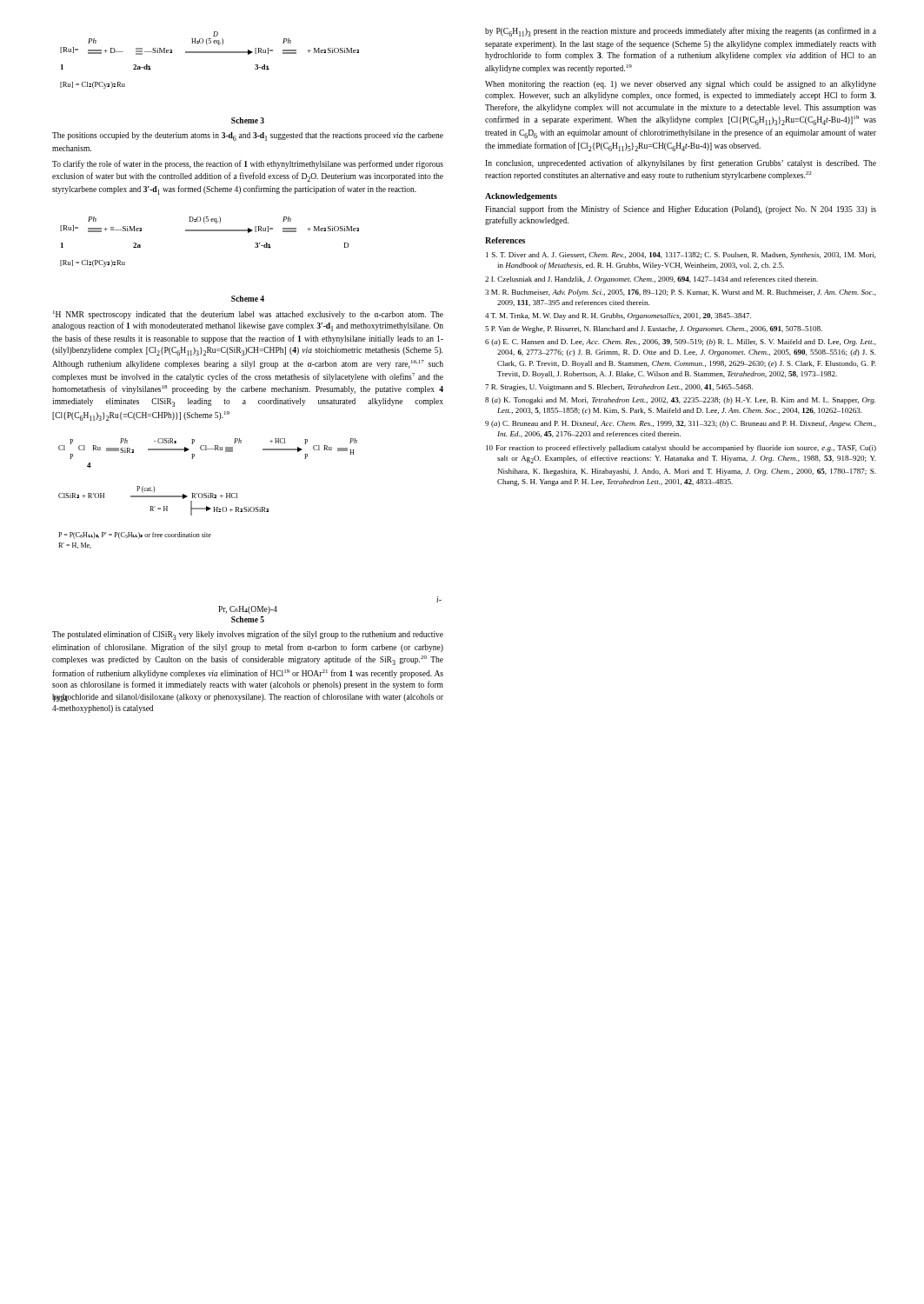
Task: Point to the text block starting "1H NMR spectroscopy indicated that the deuterium label"
Action: 248,365
